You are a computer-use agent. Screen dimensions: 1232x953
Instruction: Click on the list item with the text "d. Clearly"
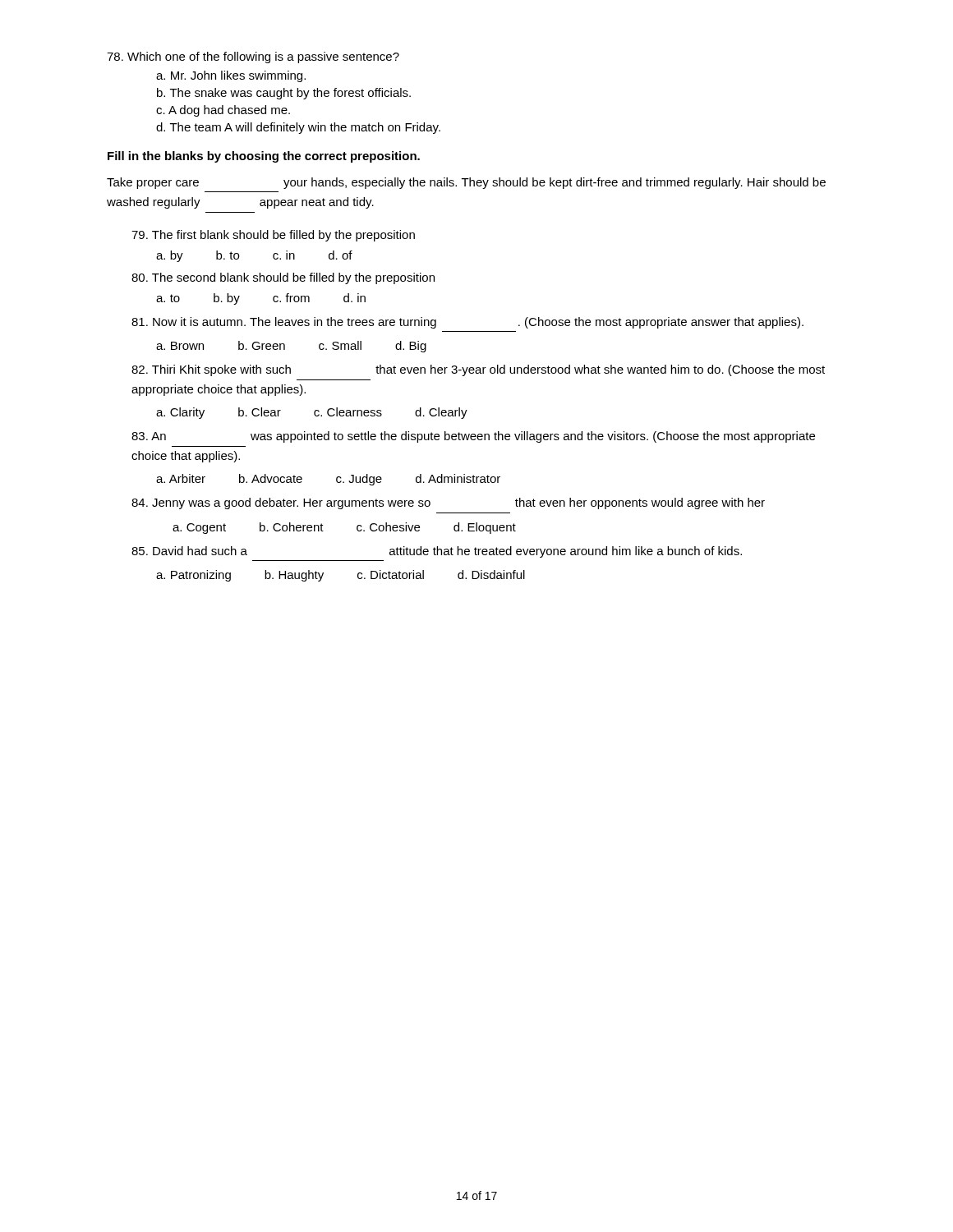click(x=441, y=412)
